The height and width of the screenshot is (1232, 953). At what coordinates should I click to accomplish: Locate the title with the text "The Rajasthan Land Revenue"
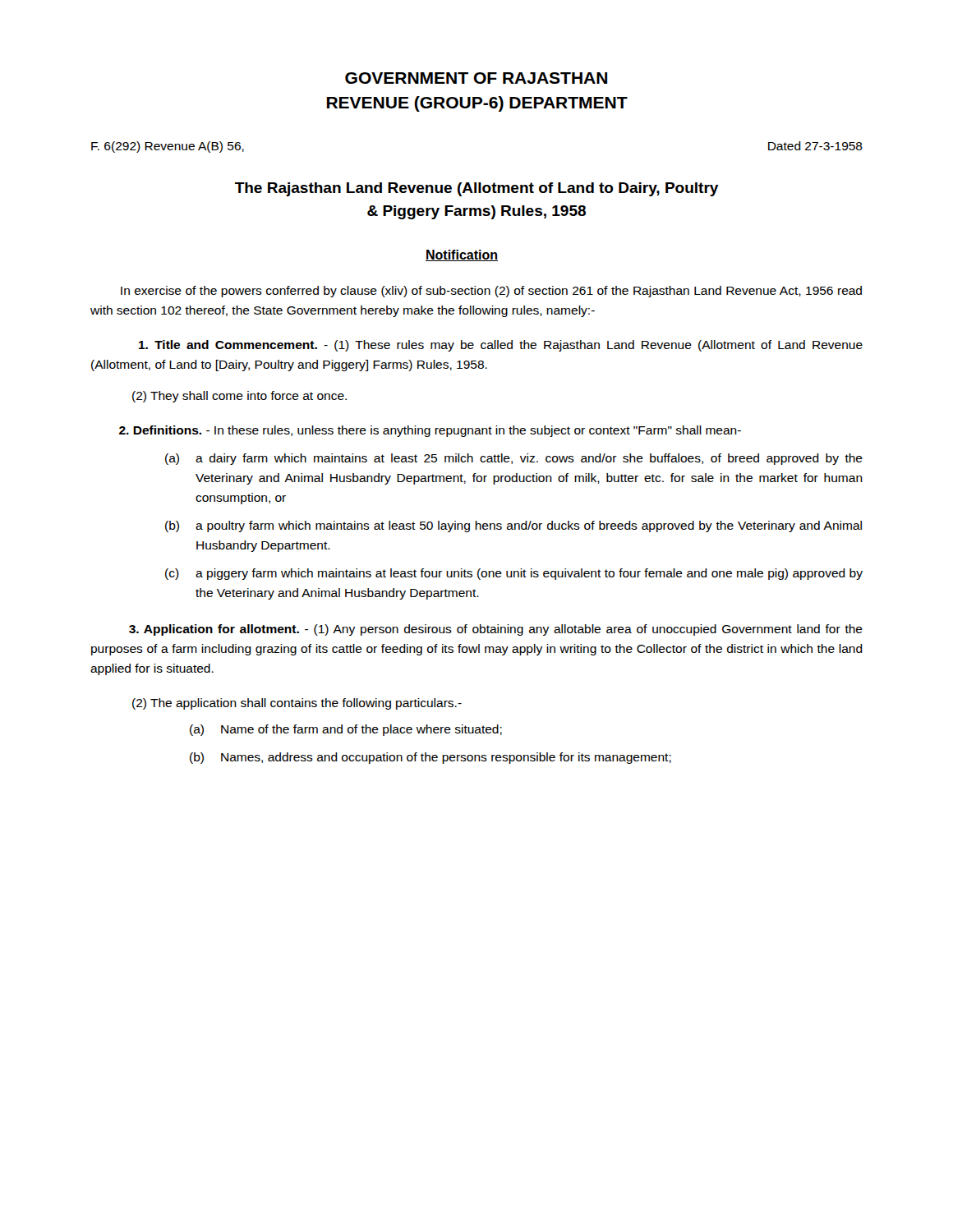(x=476, y=200)
